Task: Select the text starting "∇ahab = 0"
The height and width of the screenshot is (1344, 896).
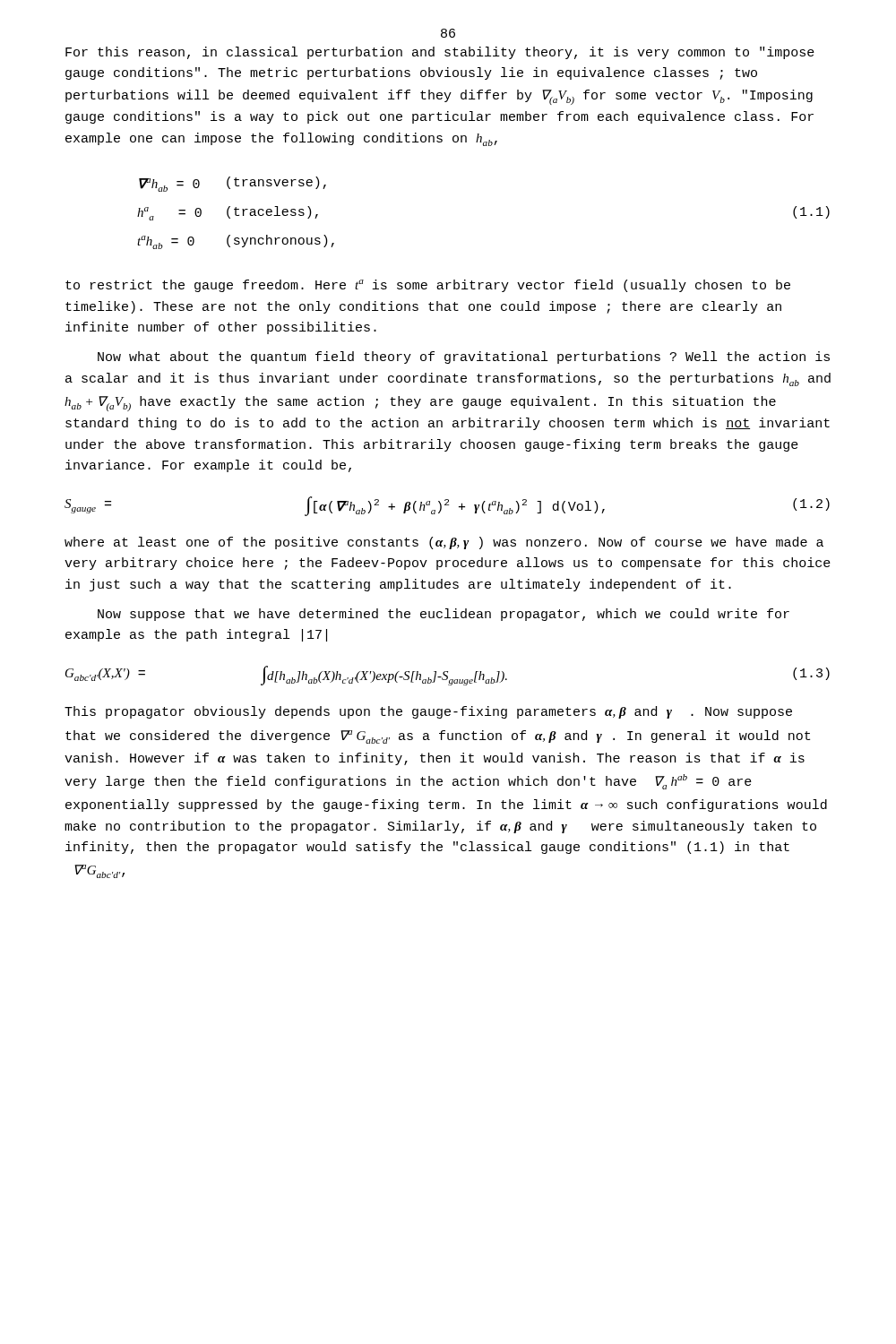Action: pyautogui.click(x=233, y=184)
